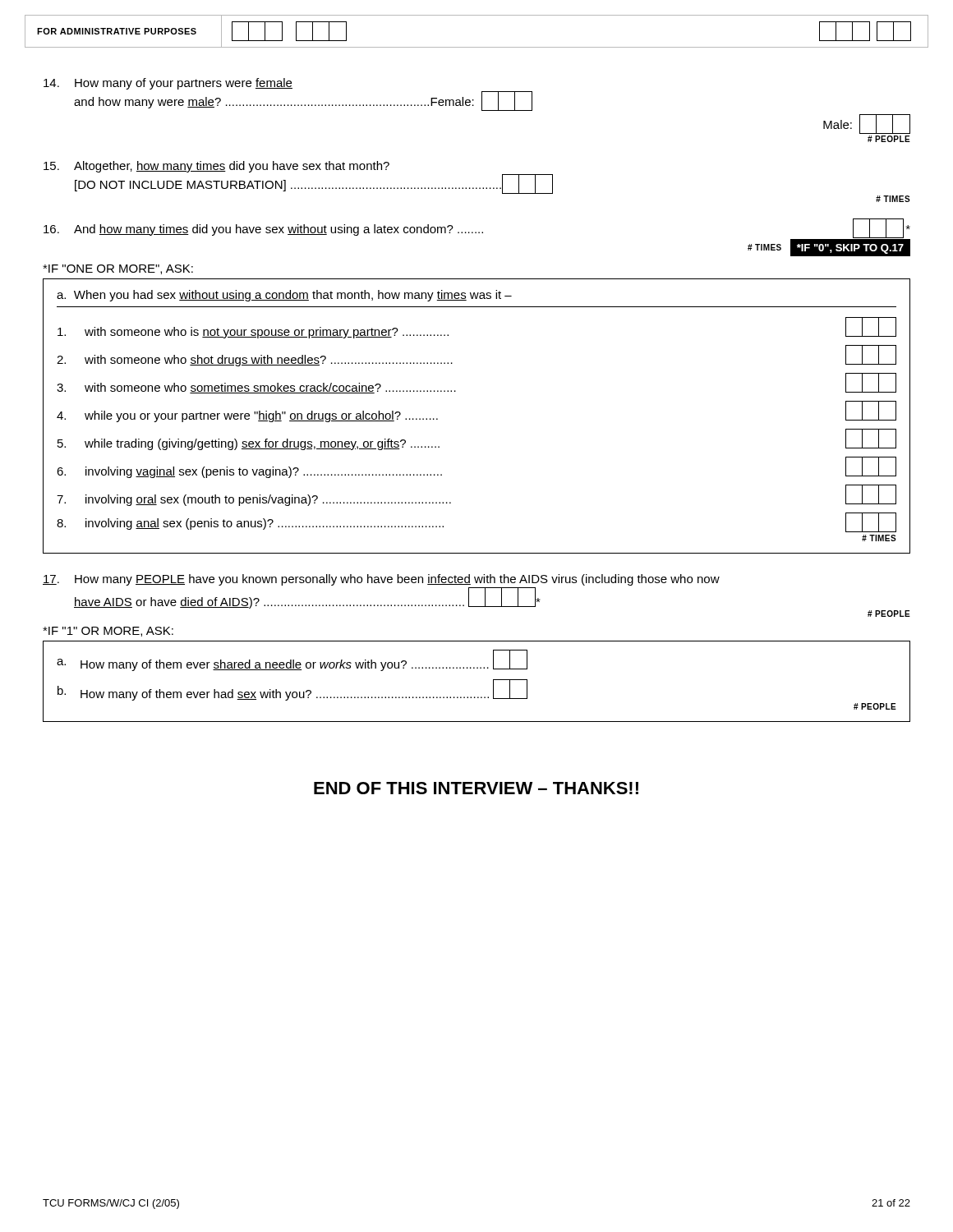Where is the passage that starts "14. How many of your"?
This screenshot has width=953, height=1232.
(x=476, y=110)
